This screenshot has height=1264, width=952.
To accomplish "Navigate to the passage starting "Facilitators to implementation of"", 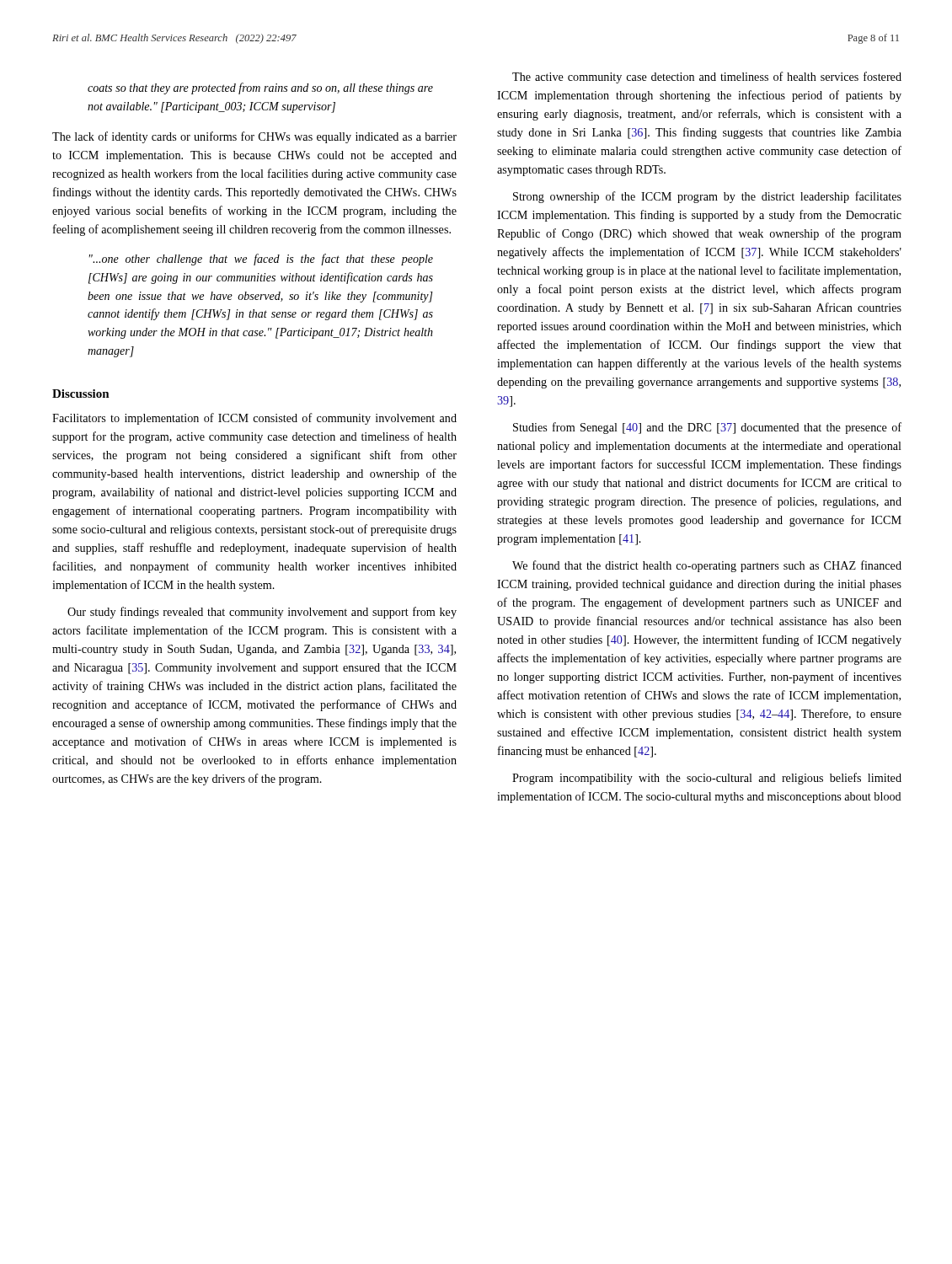I will click(x=254, y=501).
